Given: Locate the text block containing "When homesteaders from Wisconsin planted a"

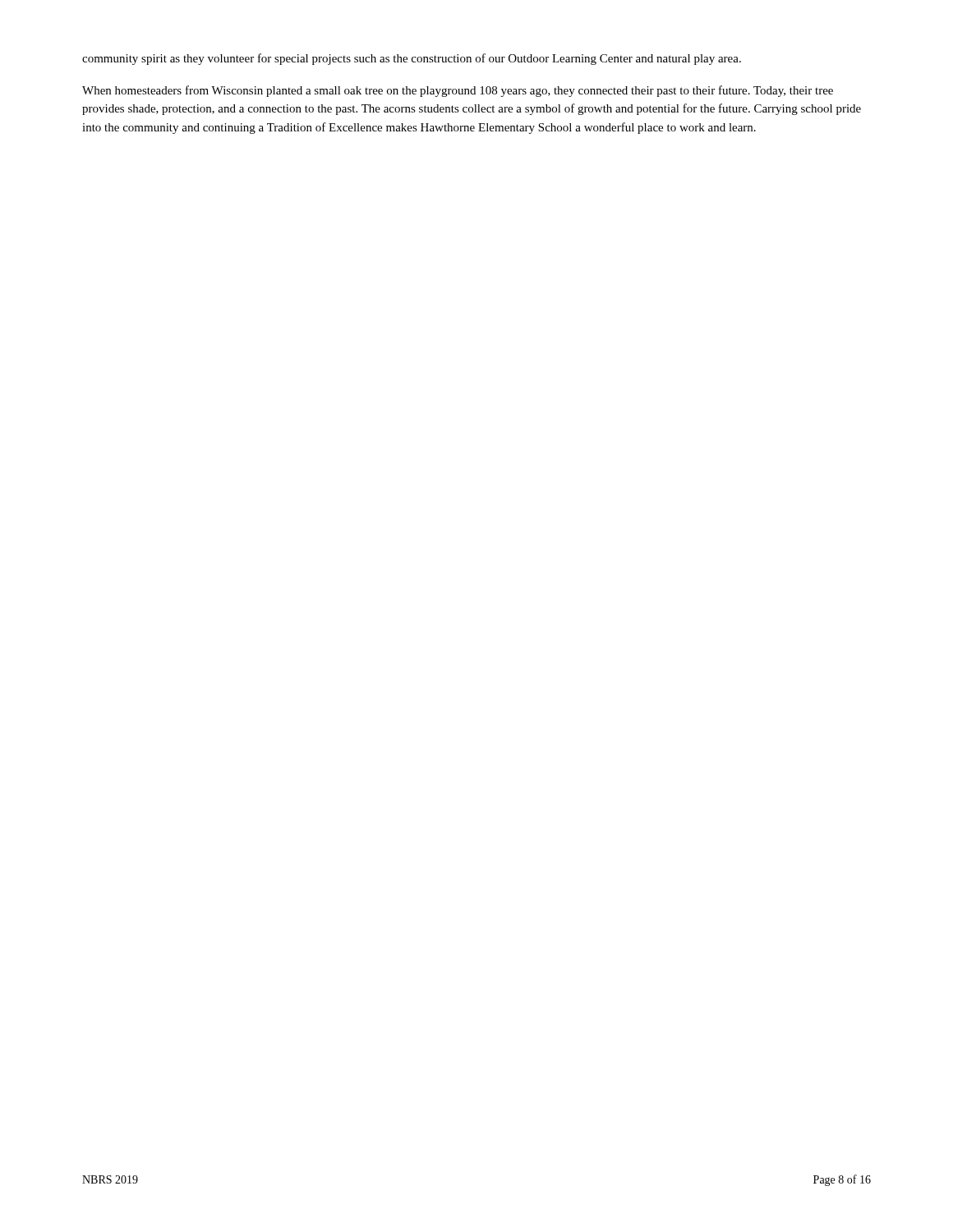Looking at the screenshot, I should [472, 108].
